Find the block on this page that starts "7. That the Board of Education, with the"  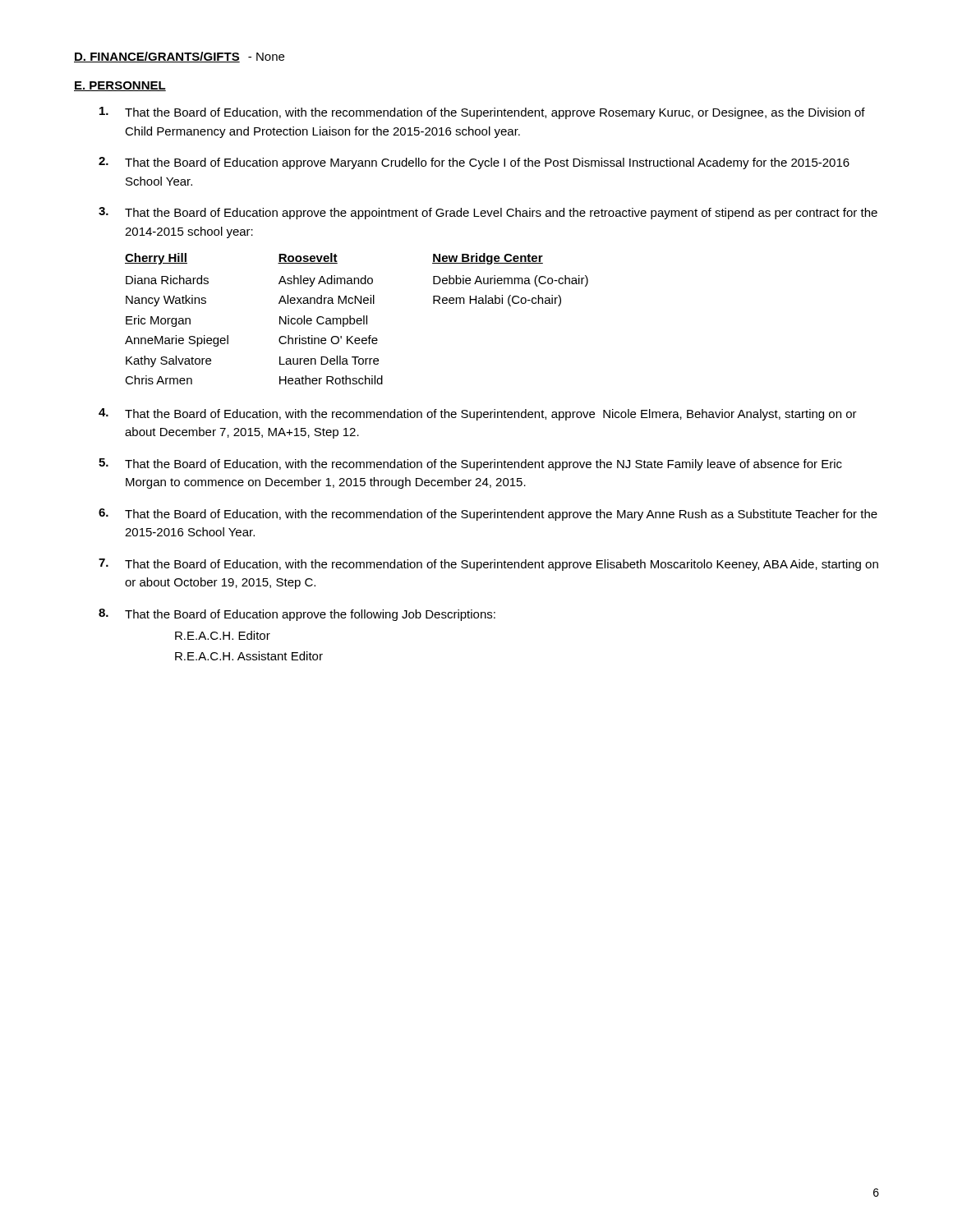coord(489,573)
